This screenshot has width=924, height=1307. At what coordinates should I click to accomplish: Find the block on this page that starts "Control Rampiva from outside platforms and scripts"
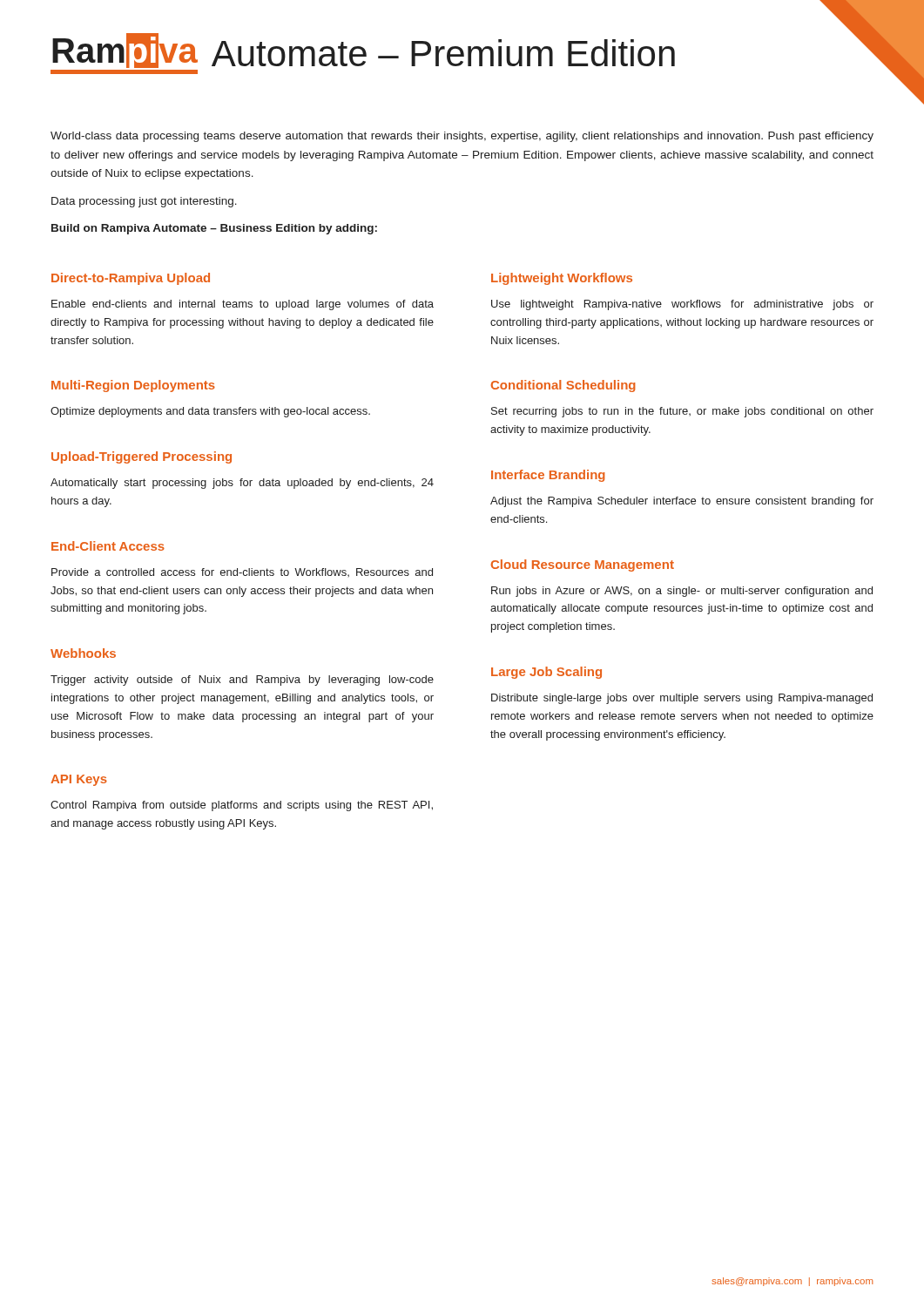(x=242, y=815)
